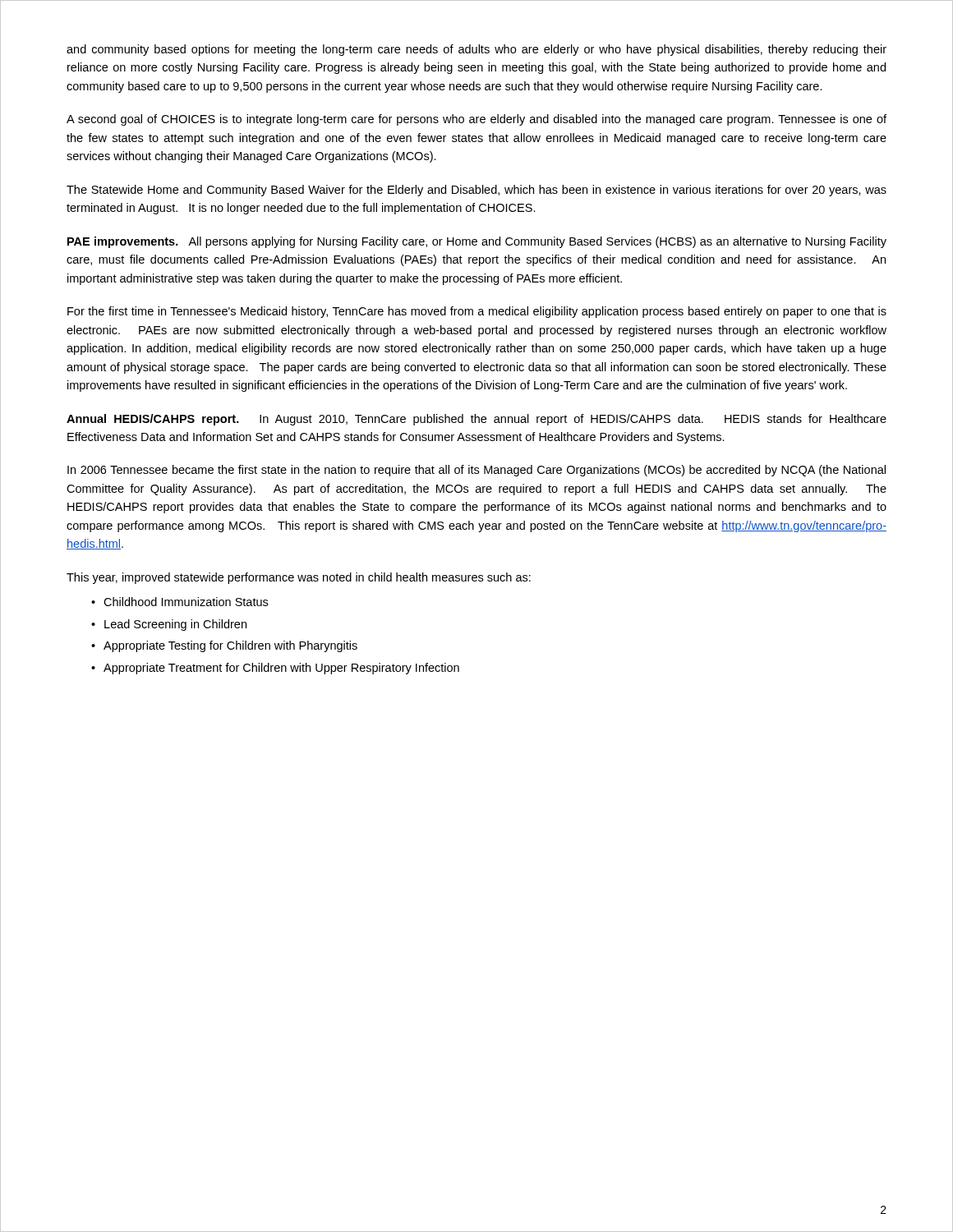Locate the list item that reads "Appropriate Testing for Children with Pharyngitis"
953x1232 pixels.
231,646
